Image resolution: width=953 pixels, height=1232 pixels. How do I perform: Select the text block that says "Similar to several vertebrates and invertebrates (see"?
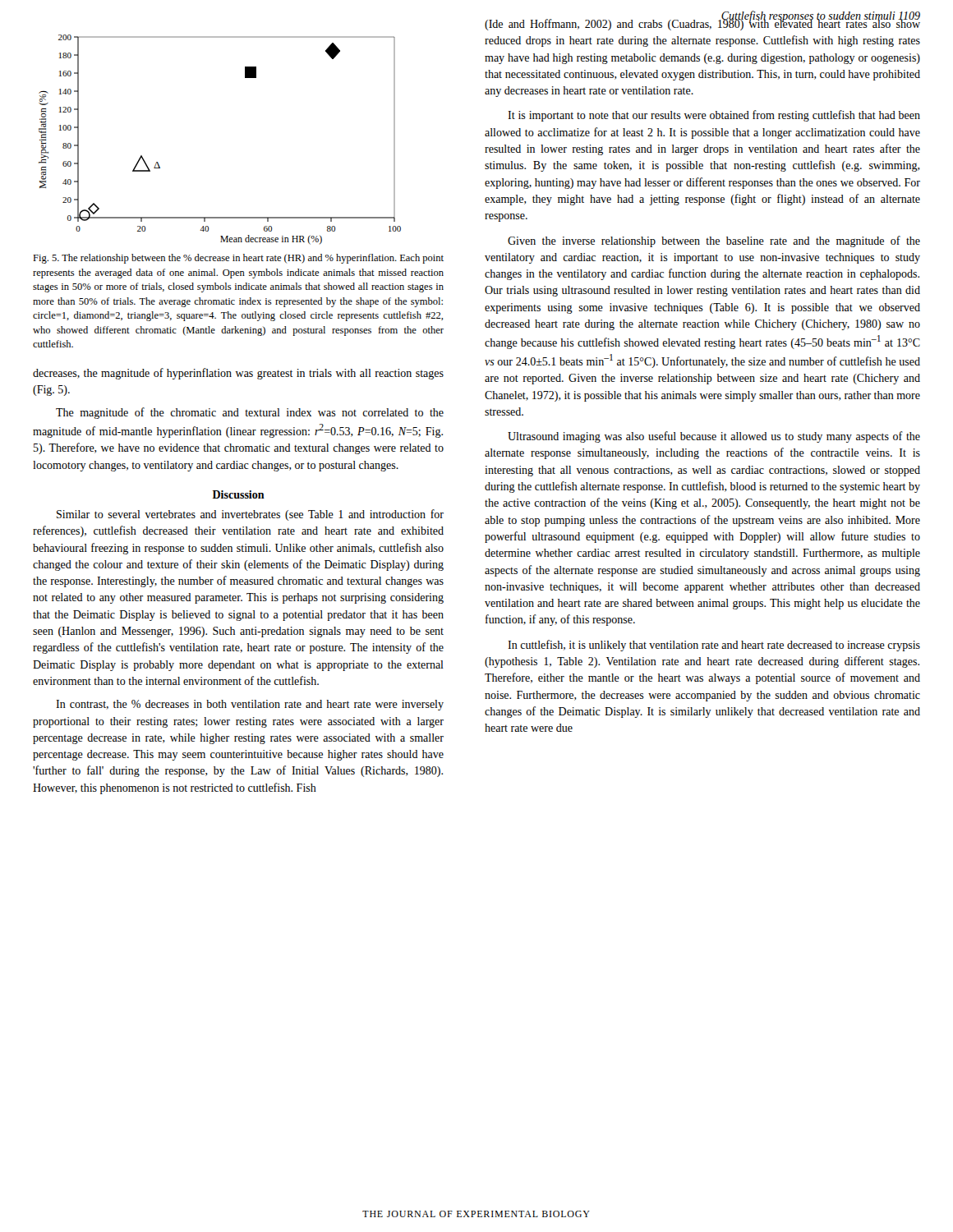click(238, 598)
